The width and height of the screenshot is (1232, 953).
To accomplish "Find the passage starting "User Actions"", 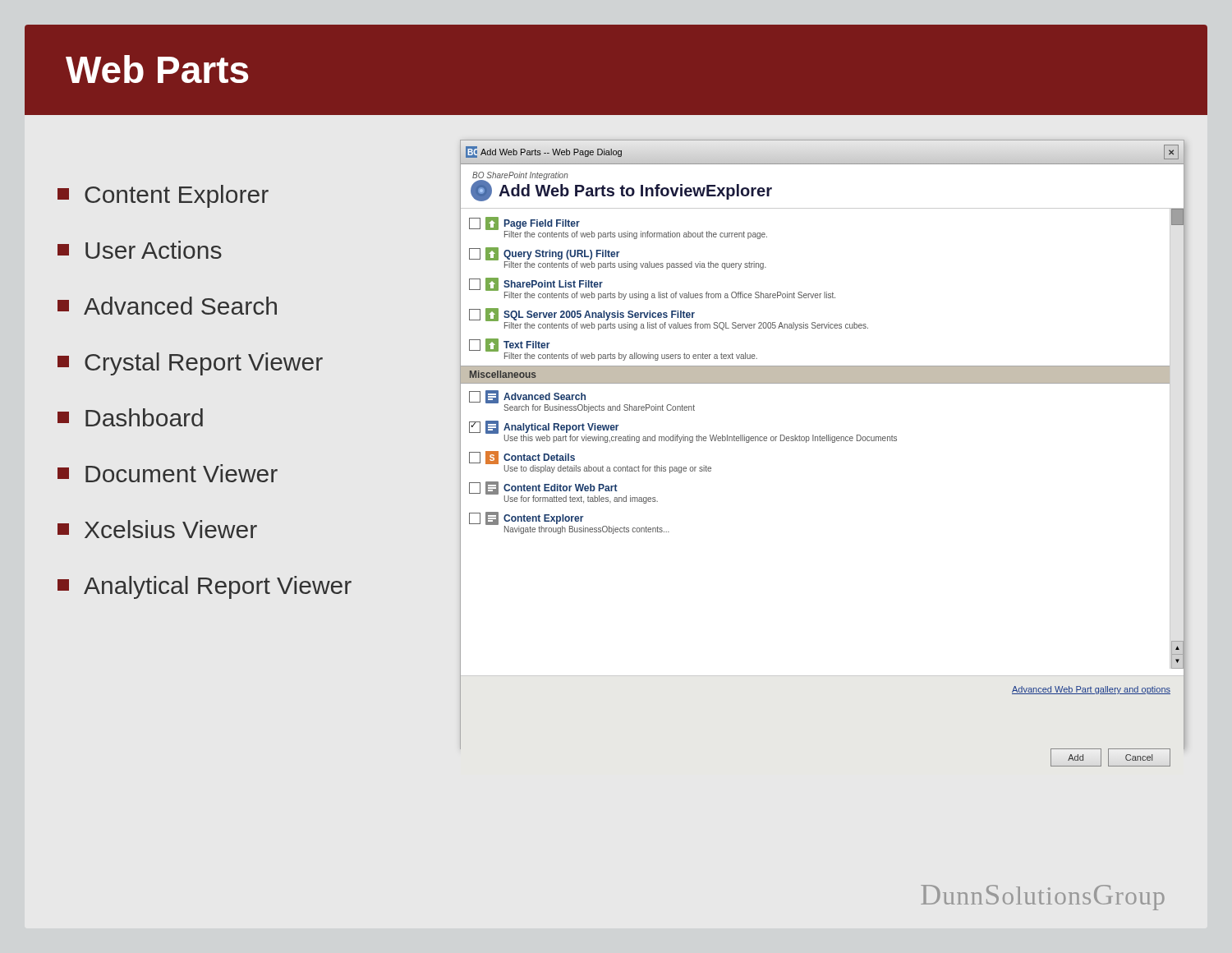I will 140,251.
